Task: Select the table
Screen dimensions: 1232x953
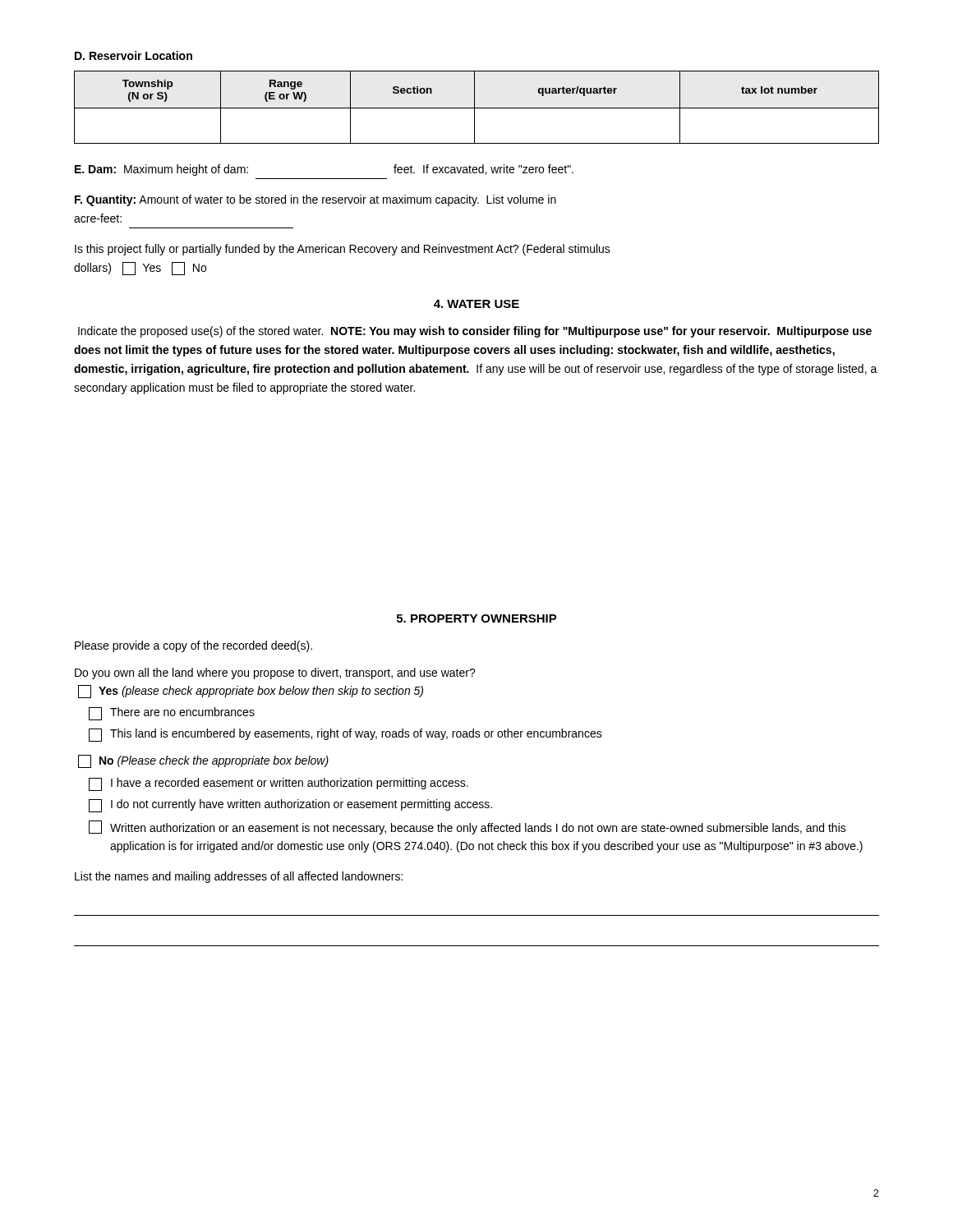Action: [476, 107]
